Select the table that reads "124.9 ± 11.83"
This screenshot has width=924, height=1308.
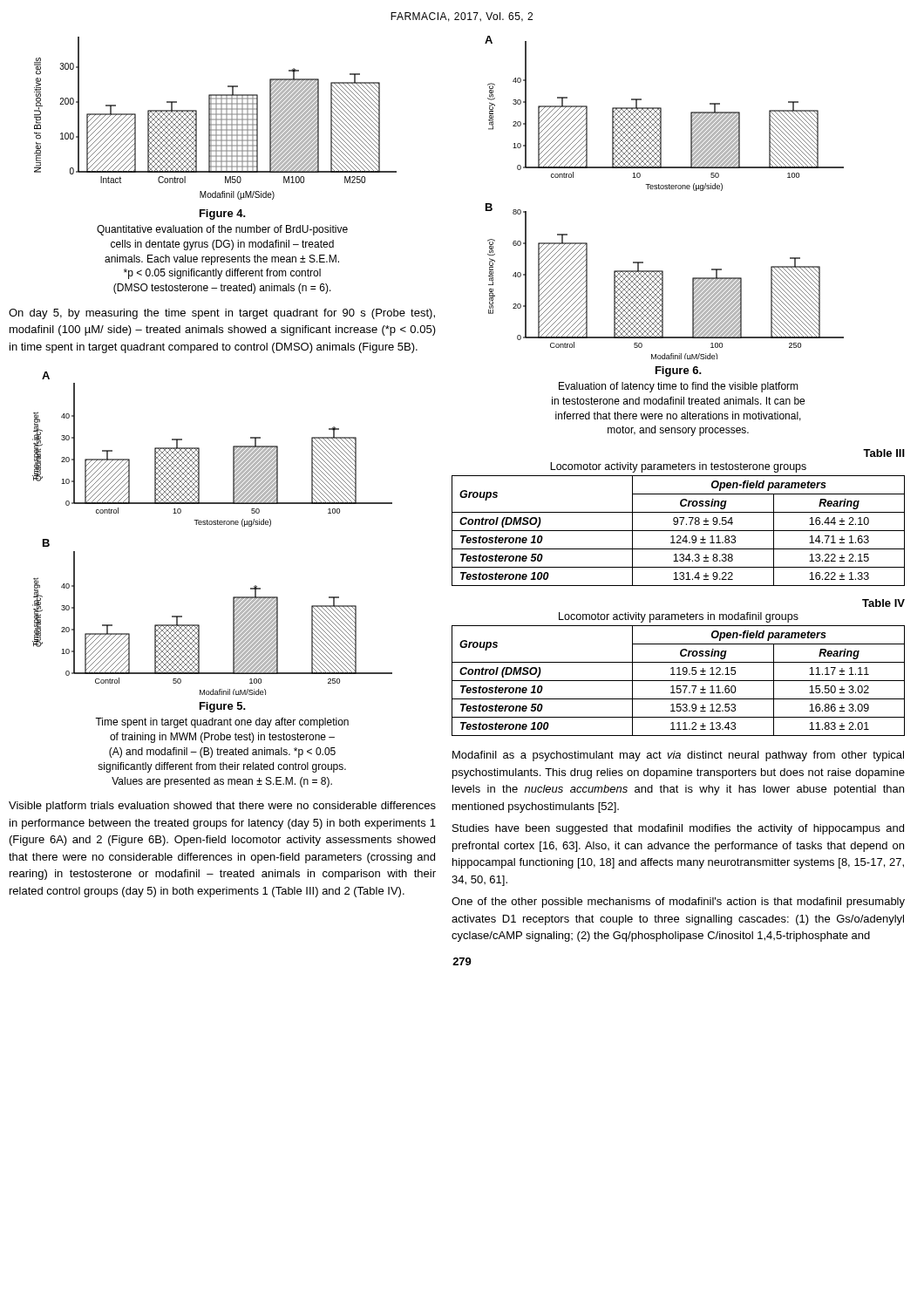[x=678, y=531]
